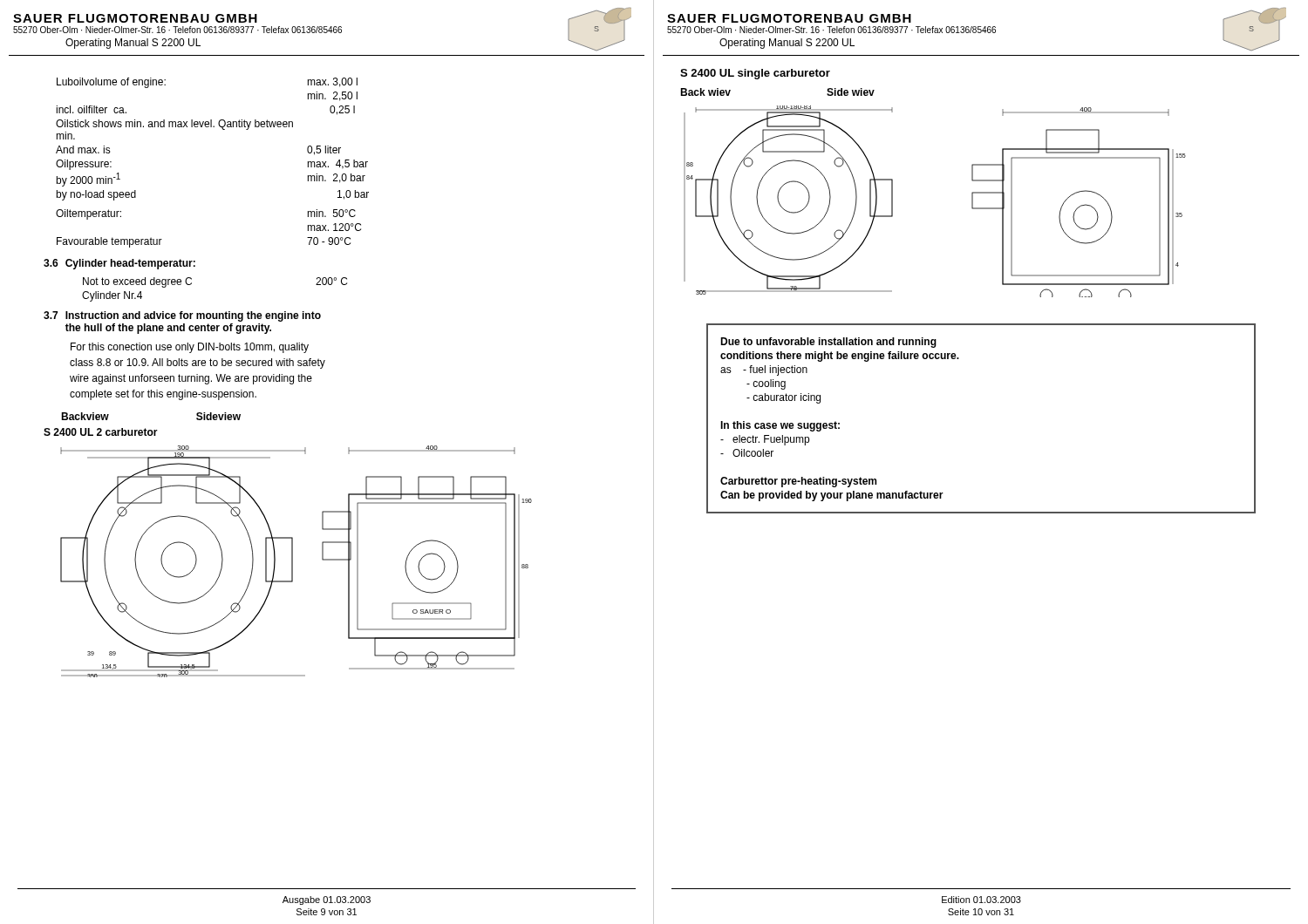Point to the block beginning "Not to exceed degree C 200° C Cylinder"
The height and width of the screenshot is (924, 1308).
click(x=140, y=282)
